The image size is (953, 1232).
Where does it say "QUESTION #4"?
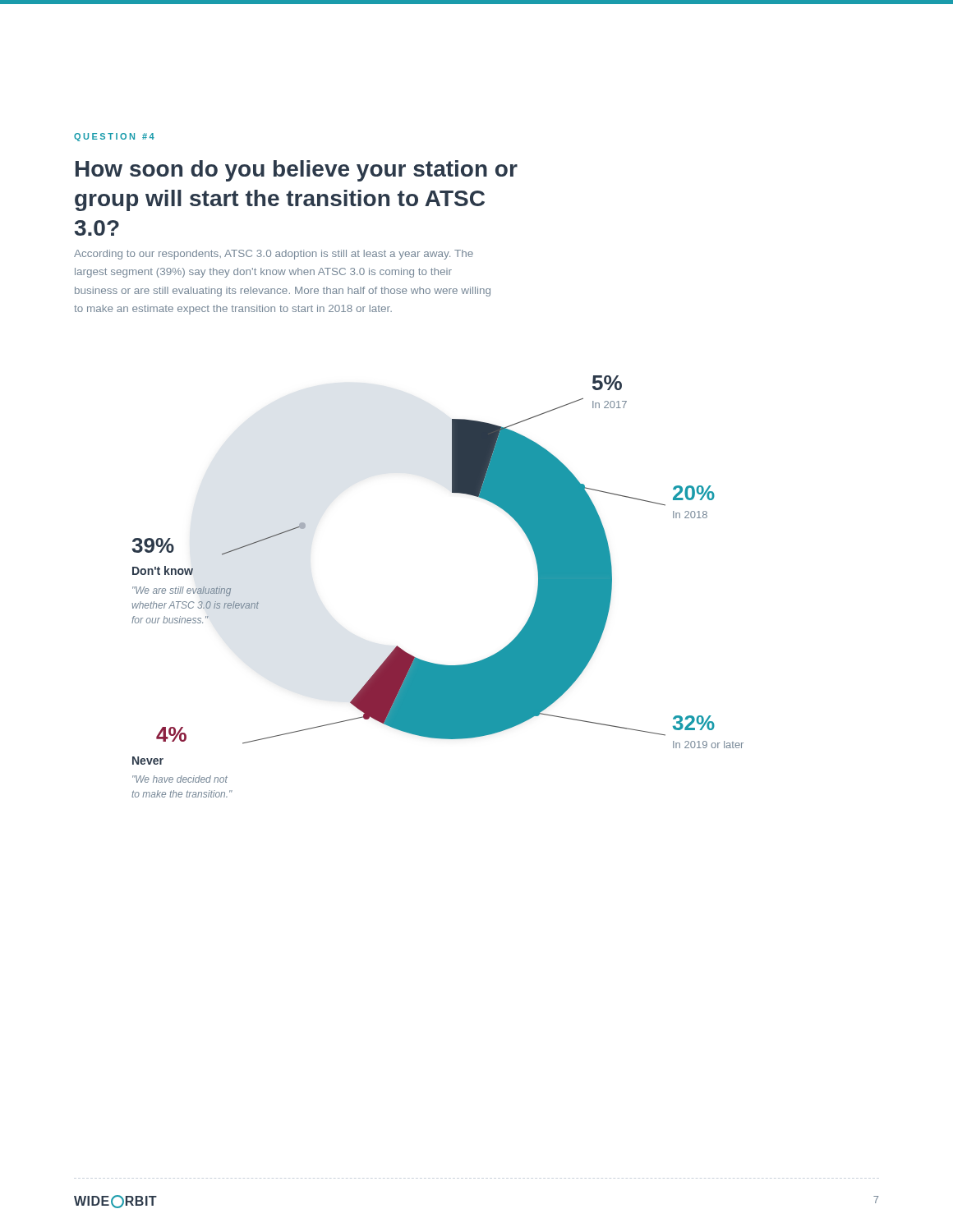click(x=115, y=136)
